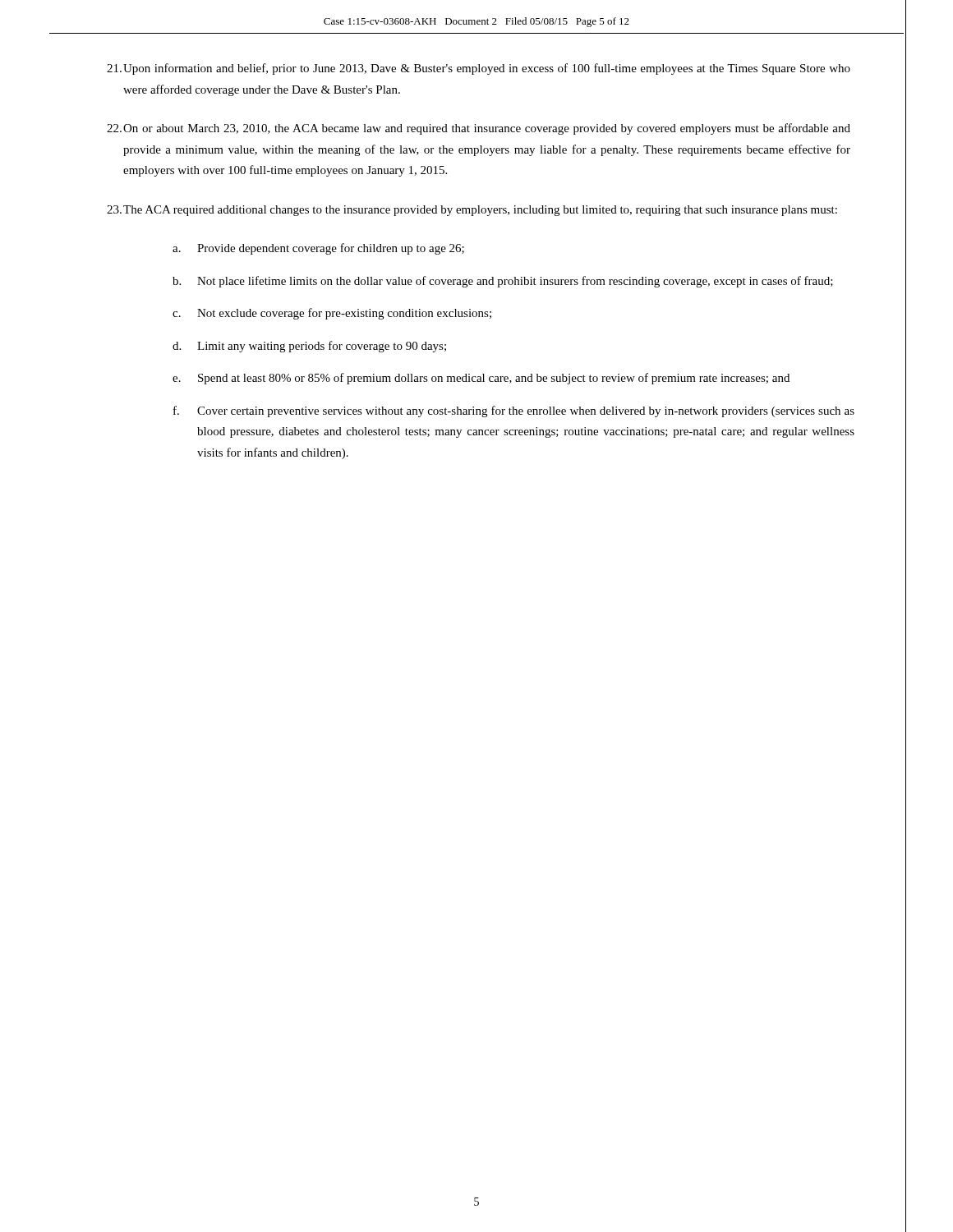Click on the element starting "The ACA required additional changes to"
This screenshot has width=953, height=1232.
pos(462,210)
